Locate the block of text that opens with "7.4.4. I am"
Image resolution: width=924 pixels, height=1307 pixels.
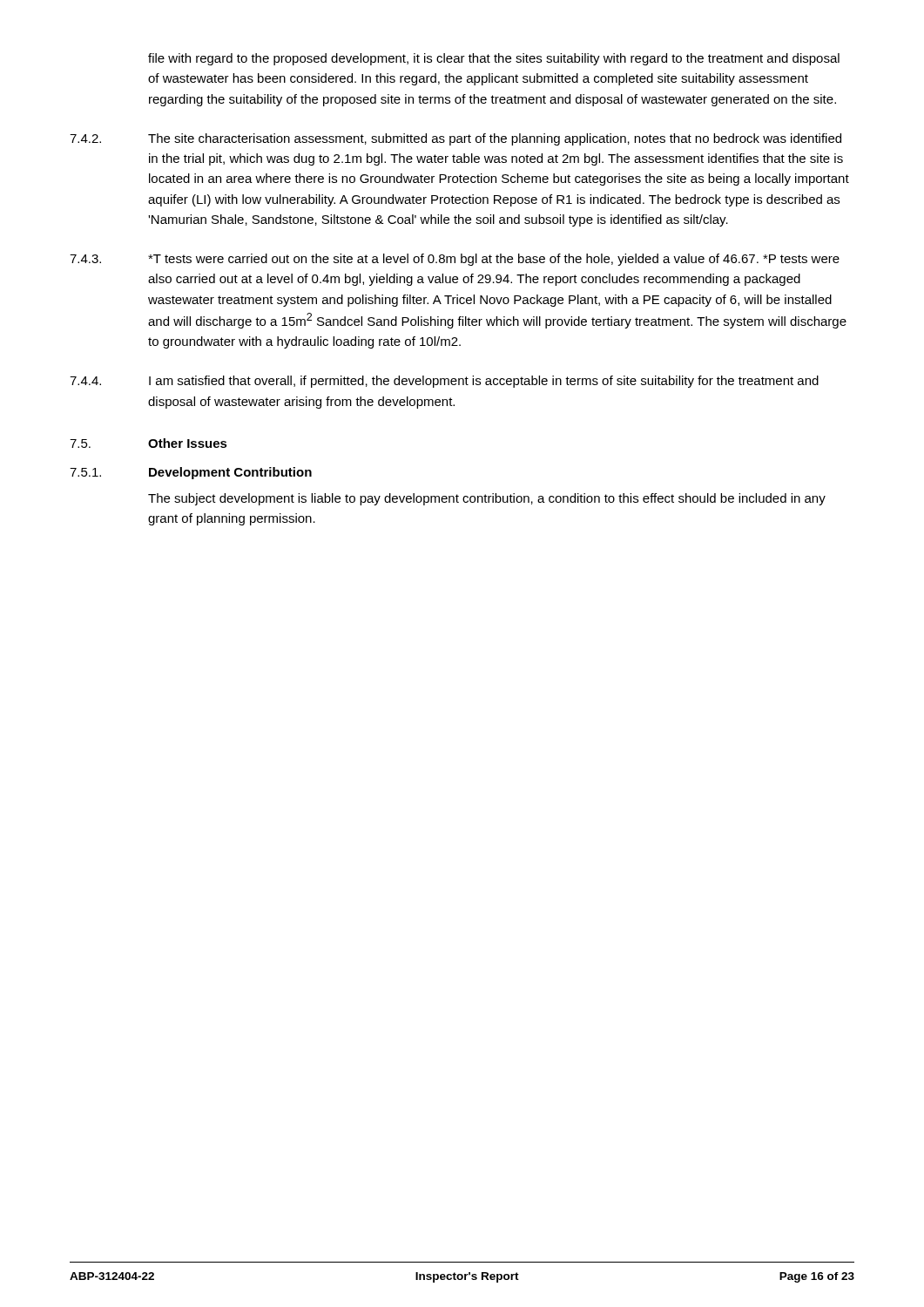click(x=462, y=391)
